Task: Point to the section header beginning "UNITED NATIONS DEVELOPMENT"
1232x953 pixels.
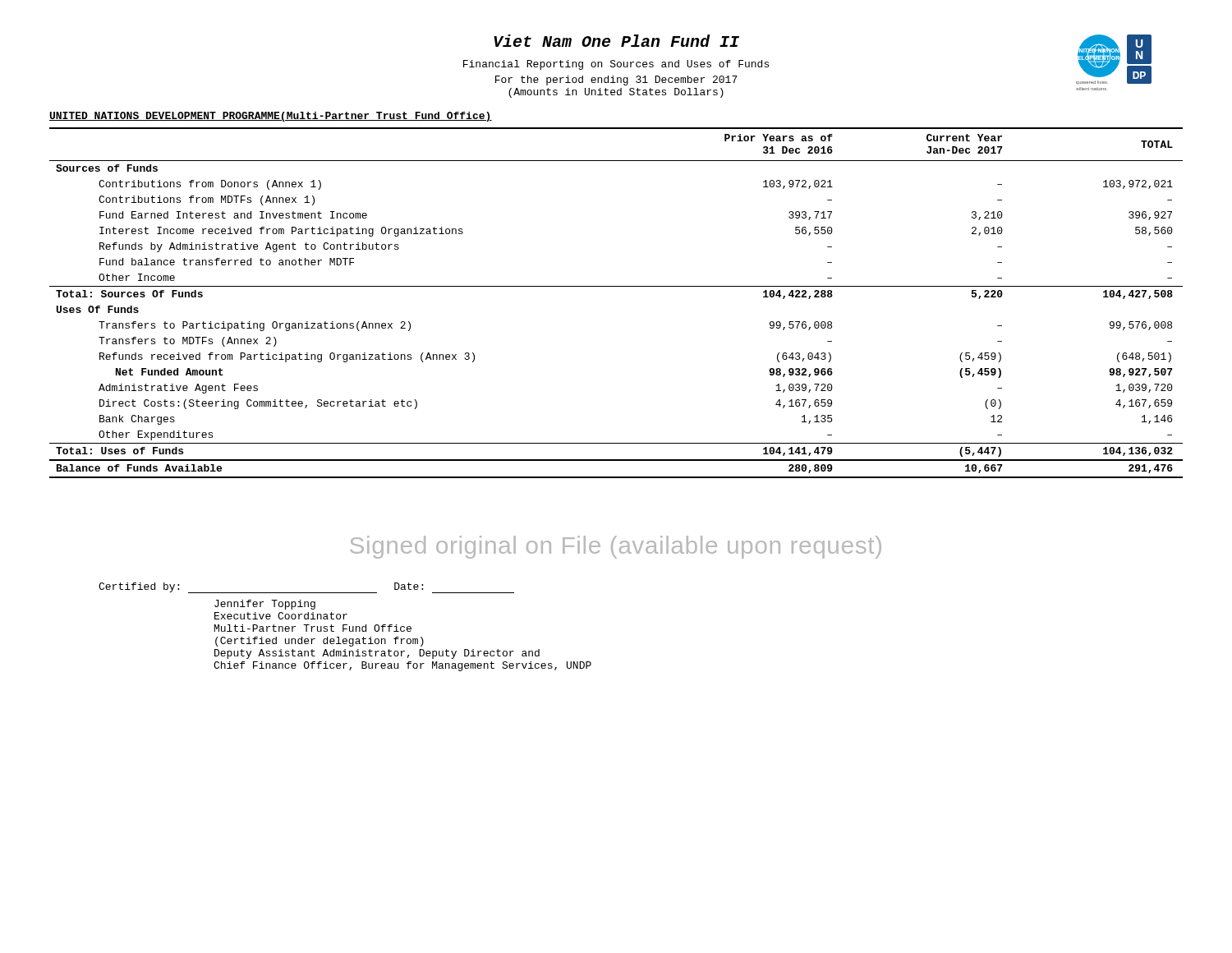Action: (270, 116)
